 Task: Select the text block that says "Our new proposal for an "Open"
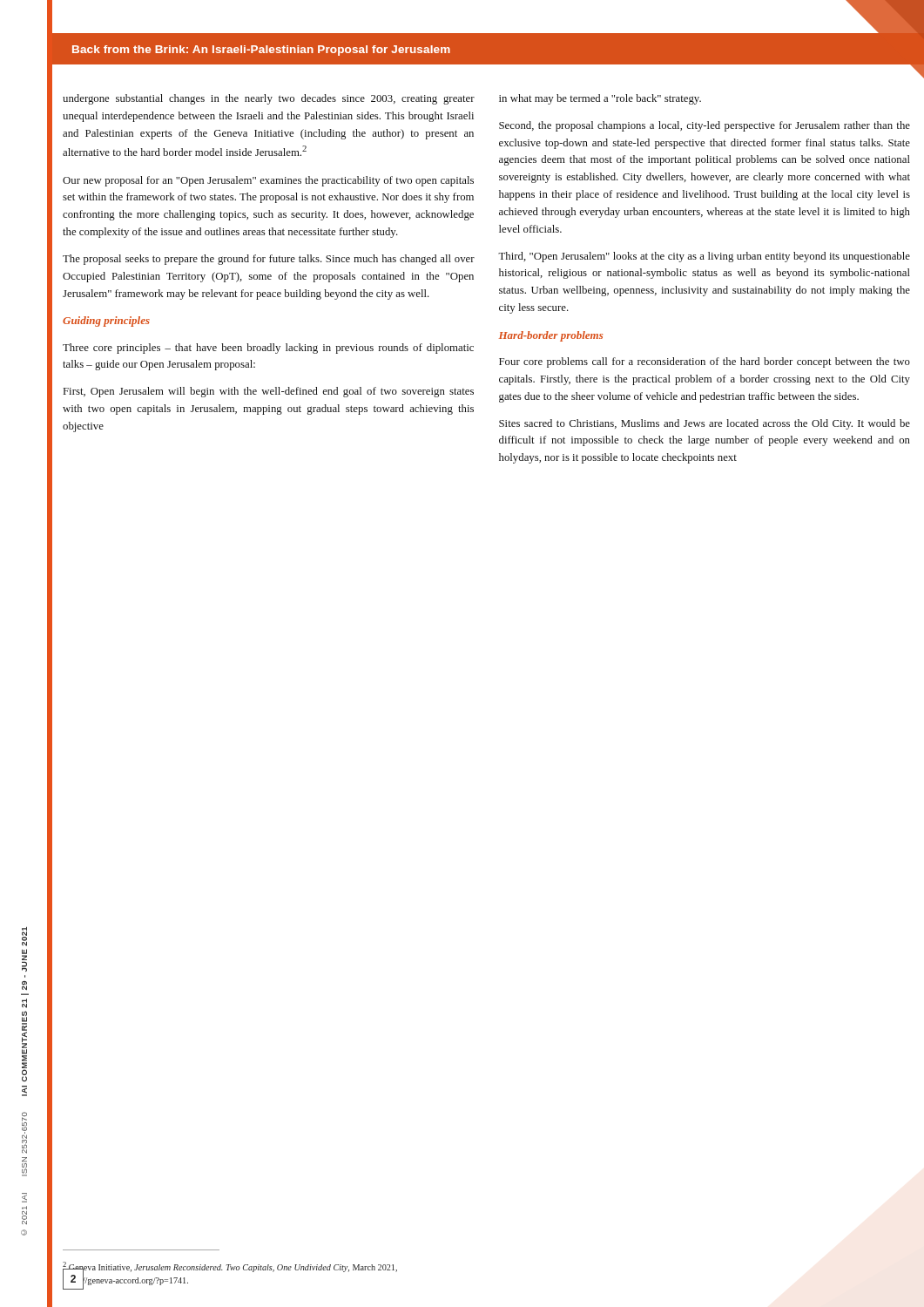point(268,206)
